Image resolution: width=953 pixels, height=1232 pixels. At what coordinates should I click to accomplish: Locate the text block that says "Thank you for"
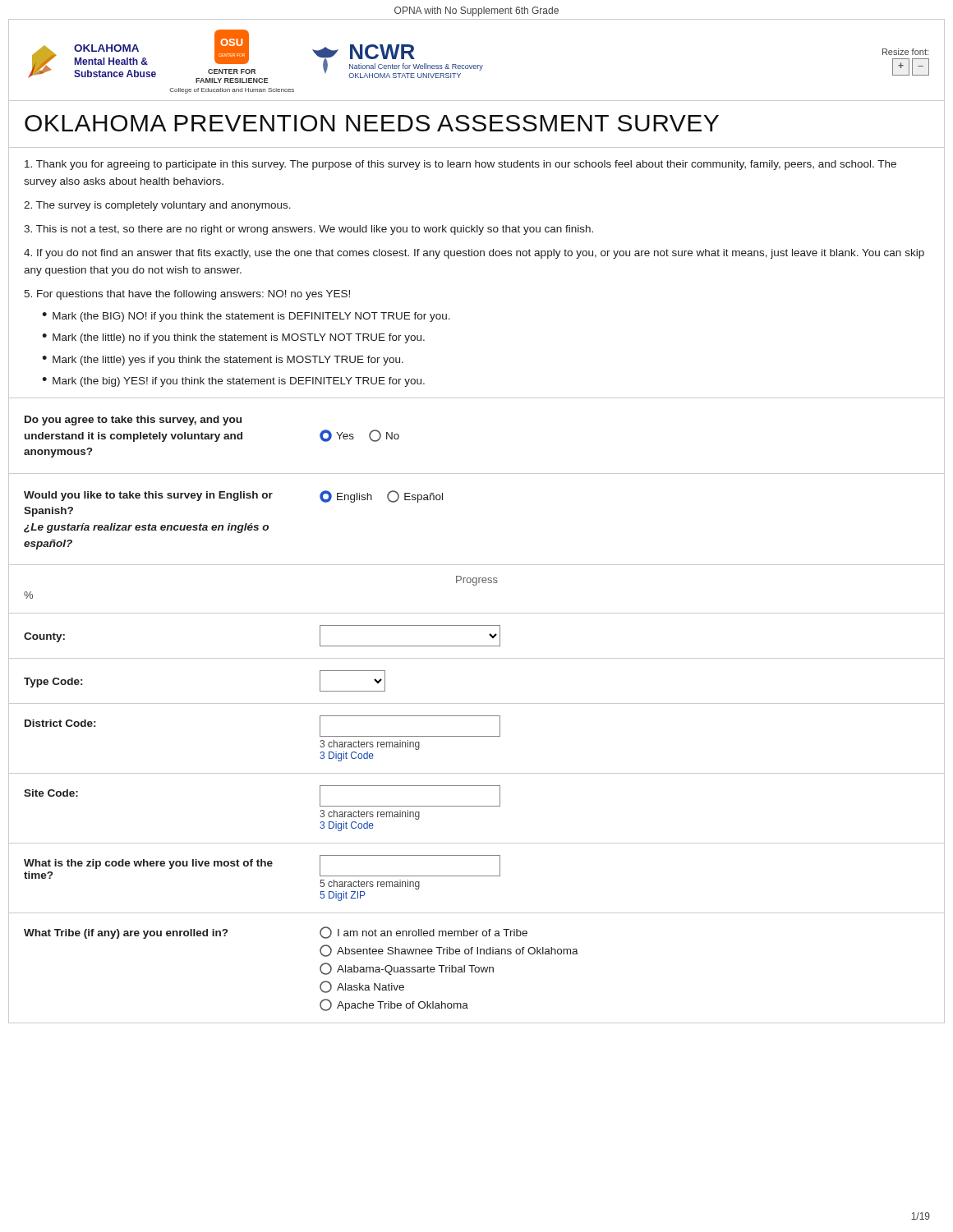pos(460,173)
